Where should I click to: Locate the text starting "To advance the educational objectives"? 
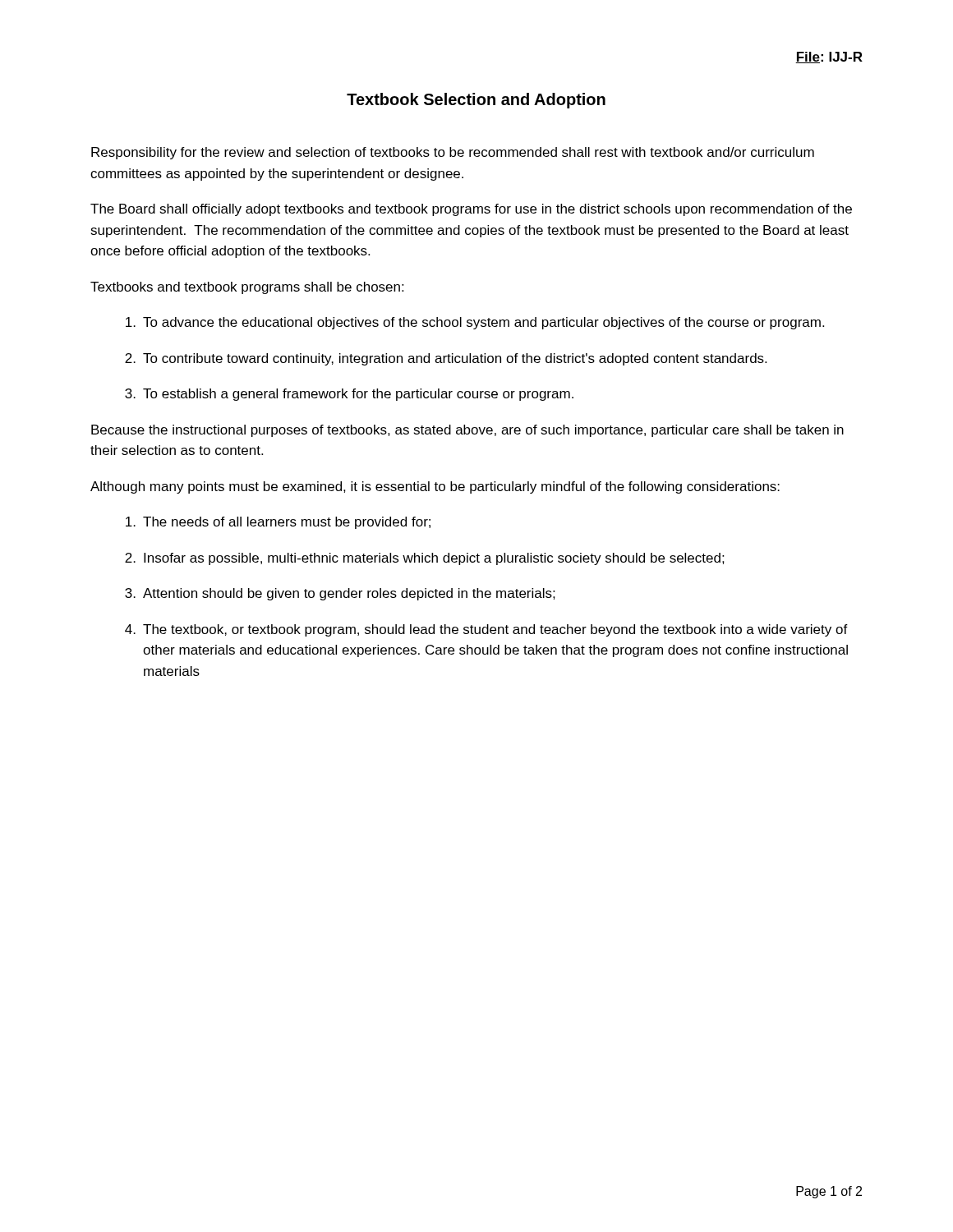click(485, 323)
